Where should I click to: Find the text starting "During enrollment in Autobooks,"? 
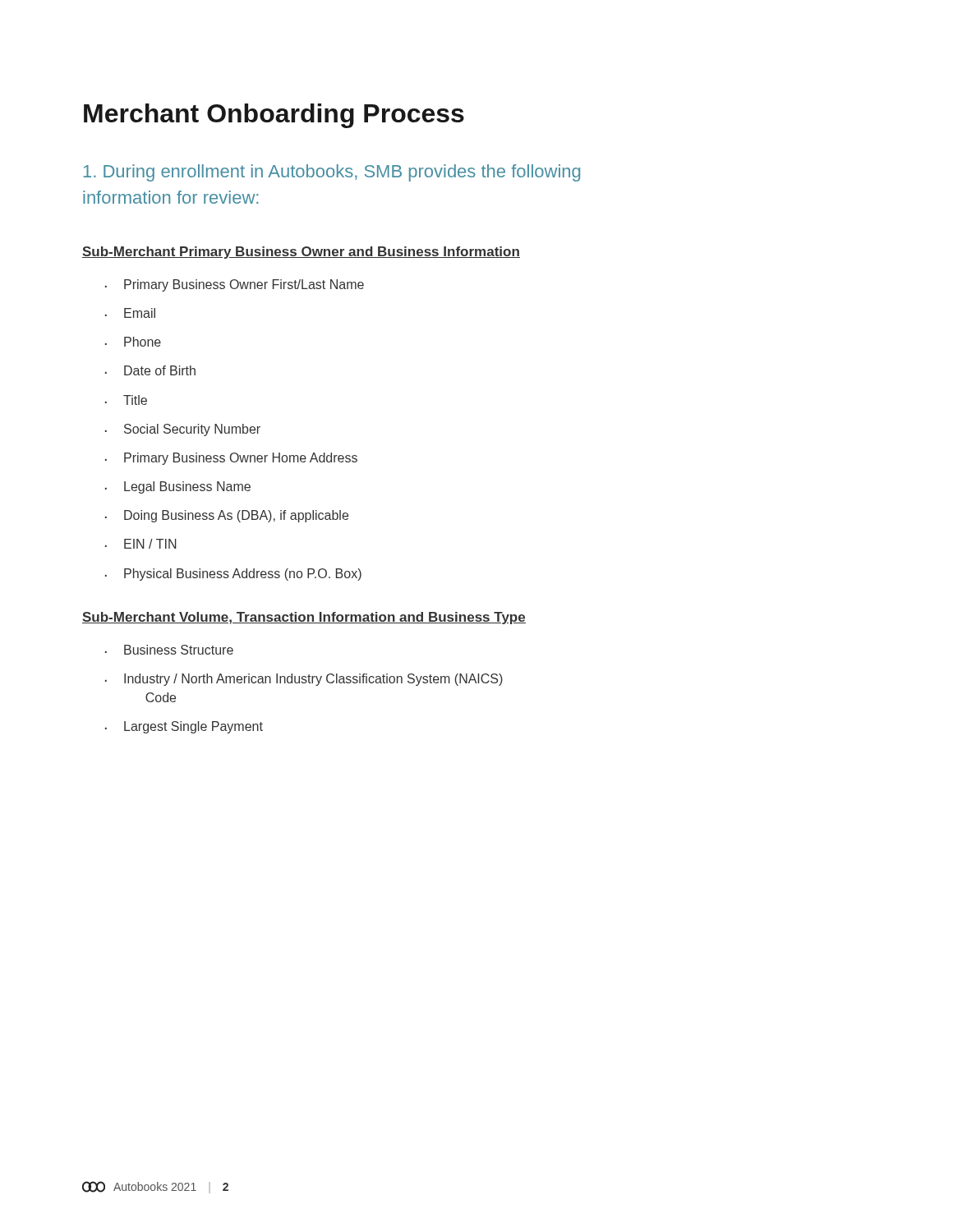click(x=332, y=184)
